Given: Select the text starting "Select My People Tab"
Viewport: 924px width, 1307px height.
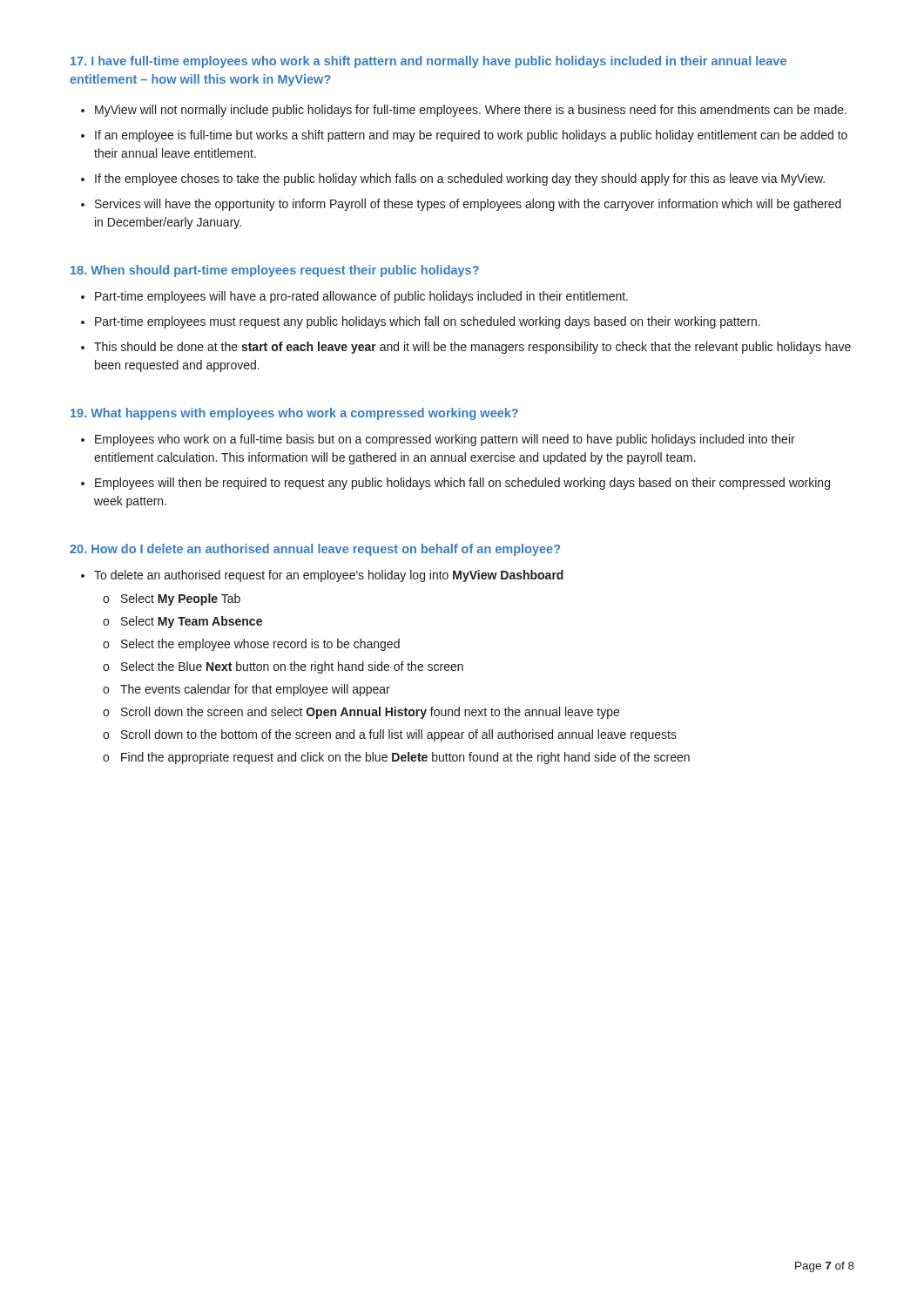Looking at the screenshot, I should [180, 599].
